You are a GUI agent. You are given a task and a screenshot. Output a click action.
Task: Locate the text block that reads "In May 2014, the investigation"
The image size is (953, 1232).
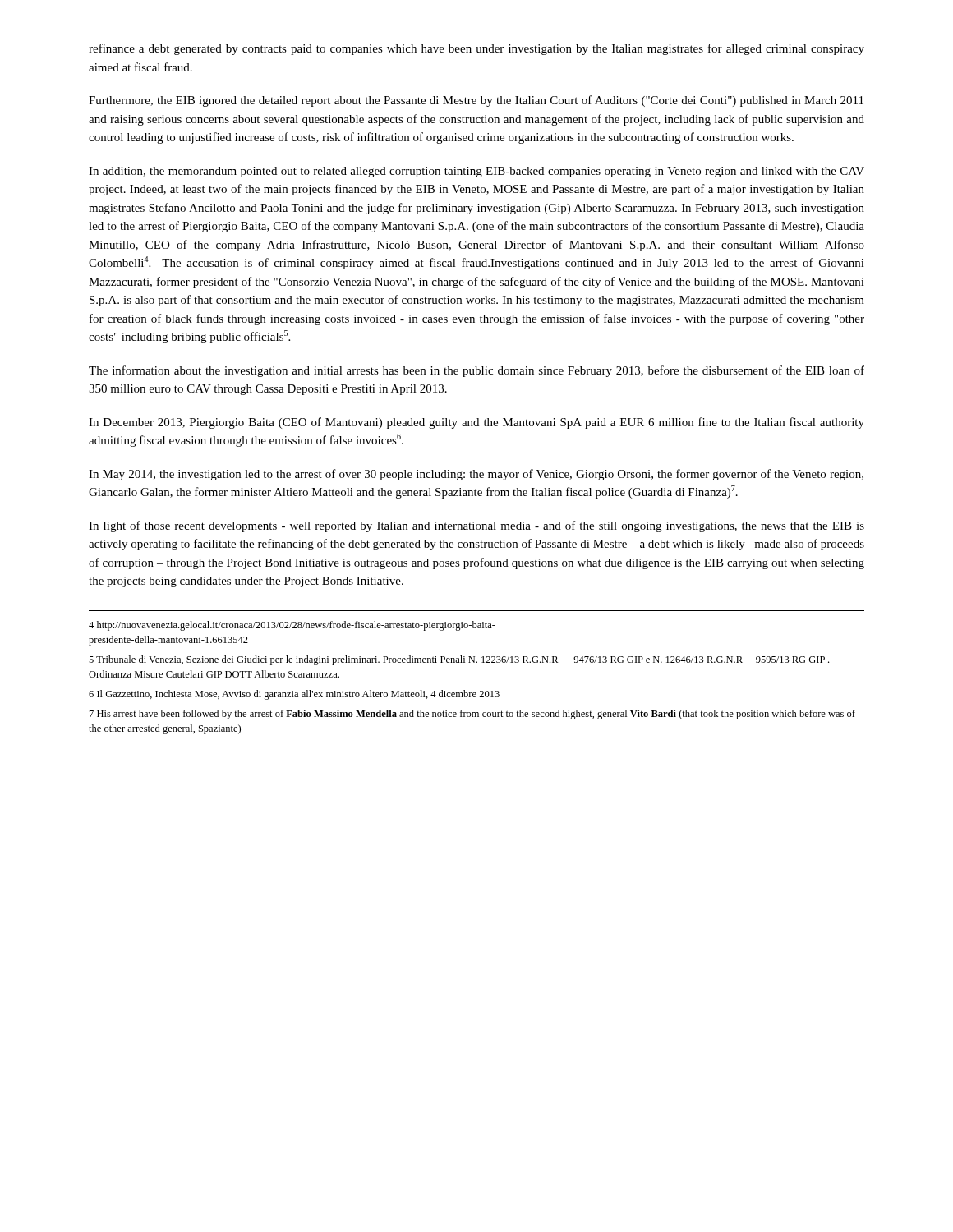(476, 483)
